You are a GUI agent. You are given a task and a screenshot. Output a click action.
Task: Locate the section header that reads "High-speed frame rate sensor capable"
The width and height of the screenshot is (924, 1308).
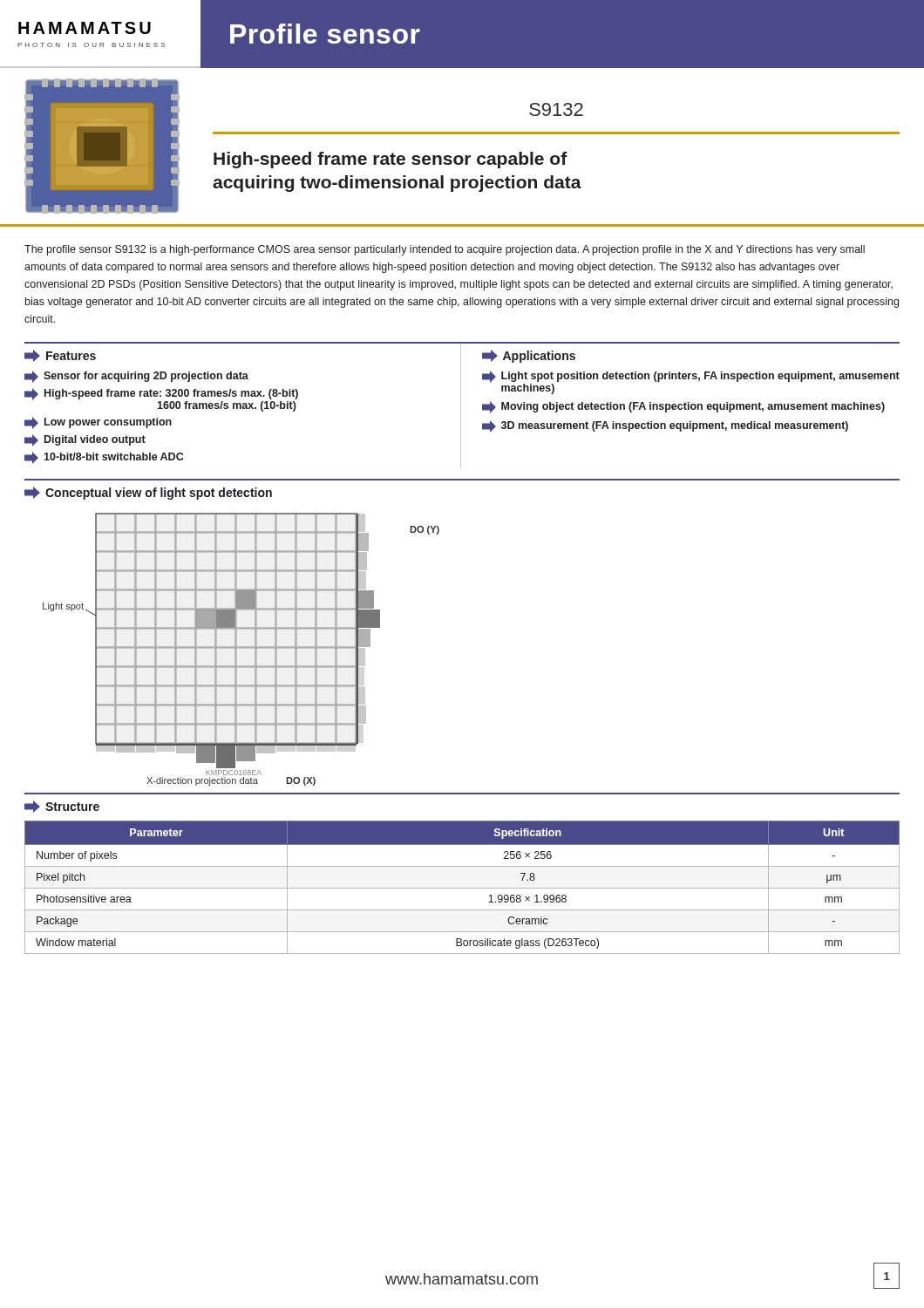tap(397, 170)
